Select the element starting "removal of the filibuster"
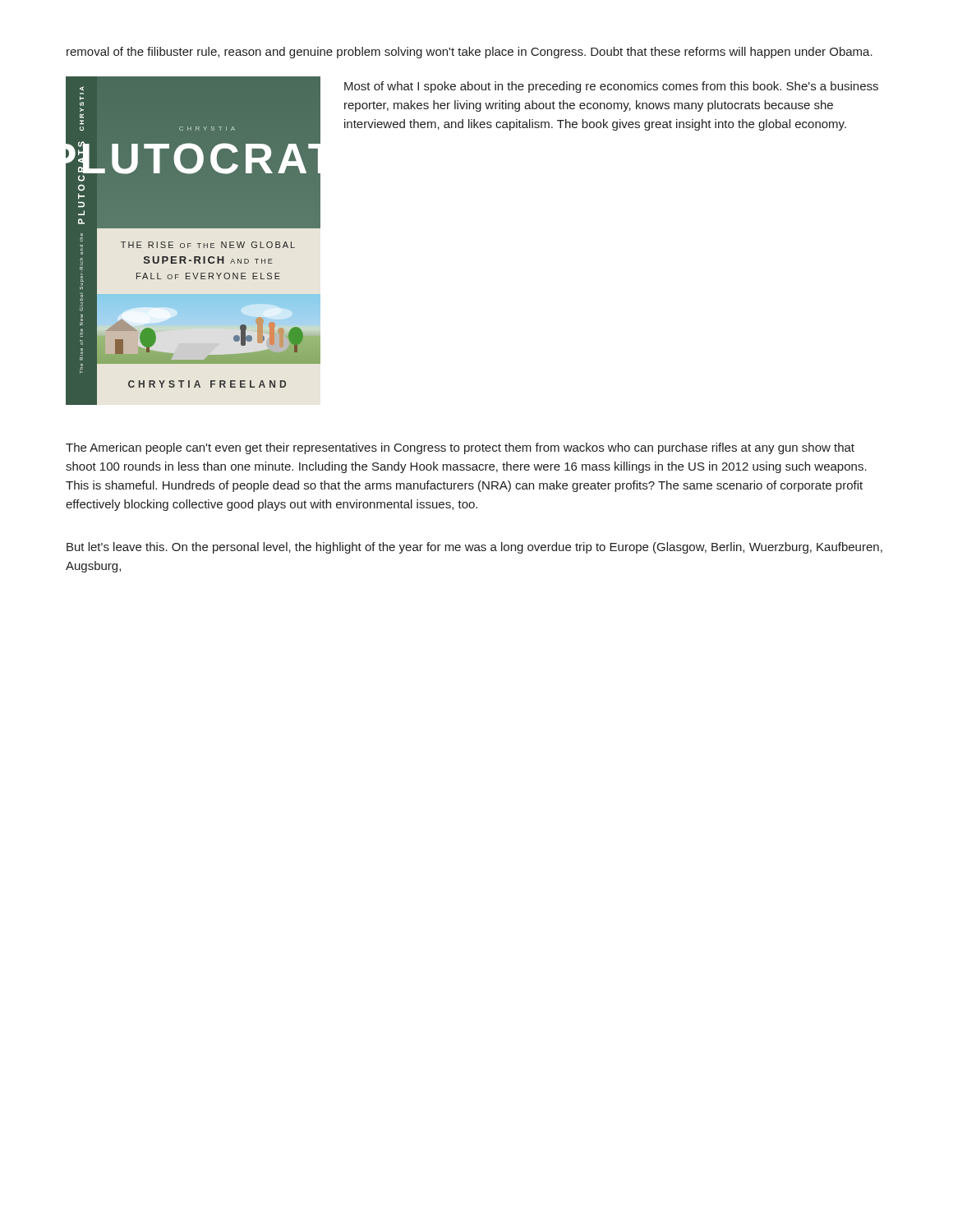The width and height of the screenshot is (953, 1232). (469, 51)
